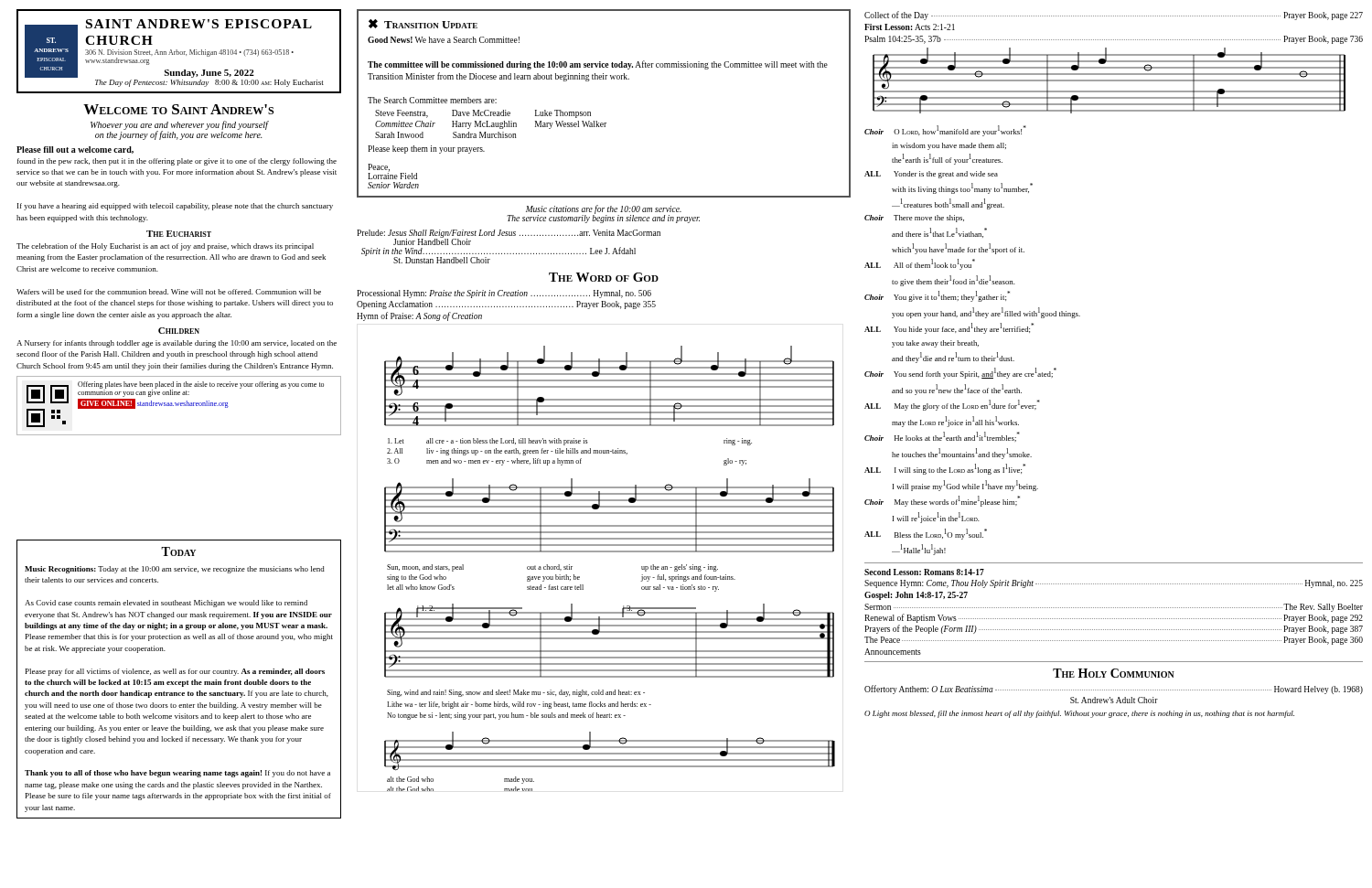Point to the text block starting "Second Lesson: Romans 8:14-17"
Screen dimensions: 888x1372
(924, 572)
